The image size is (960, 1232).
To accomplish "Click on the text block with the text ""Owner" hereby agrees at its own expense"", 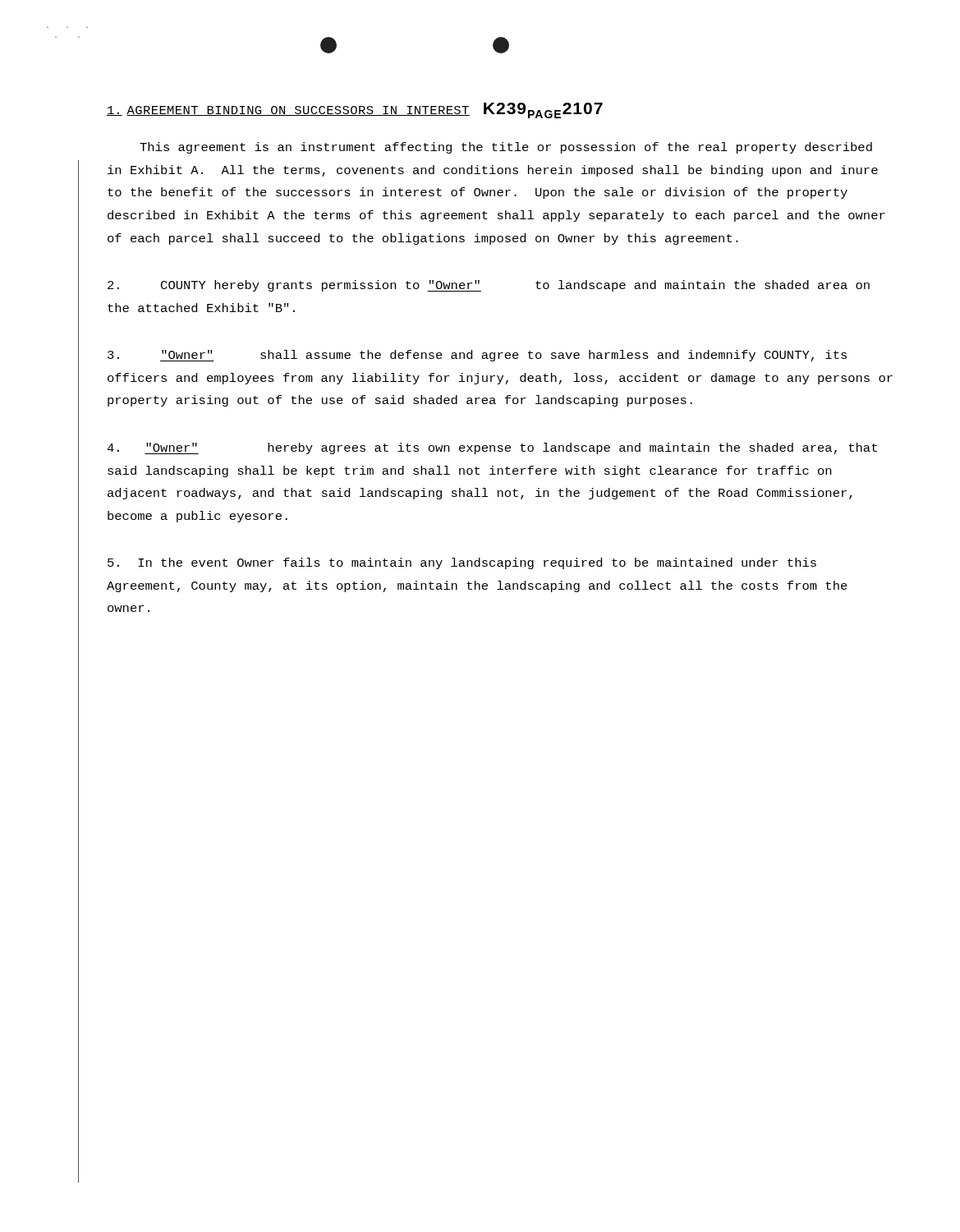I will click(493, 482).
